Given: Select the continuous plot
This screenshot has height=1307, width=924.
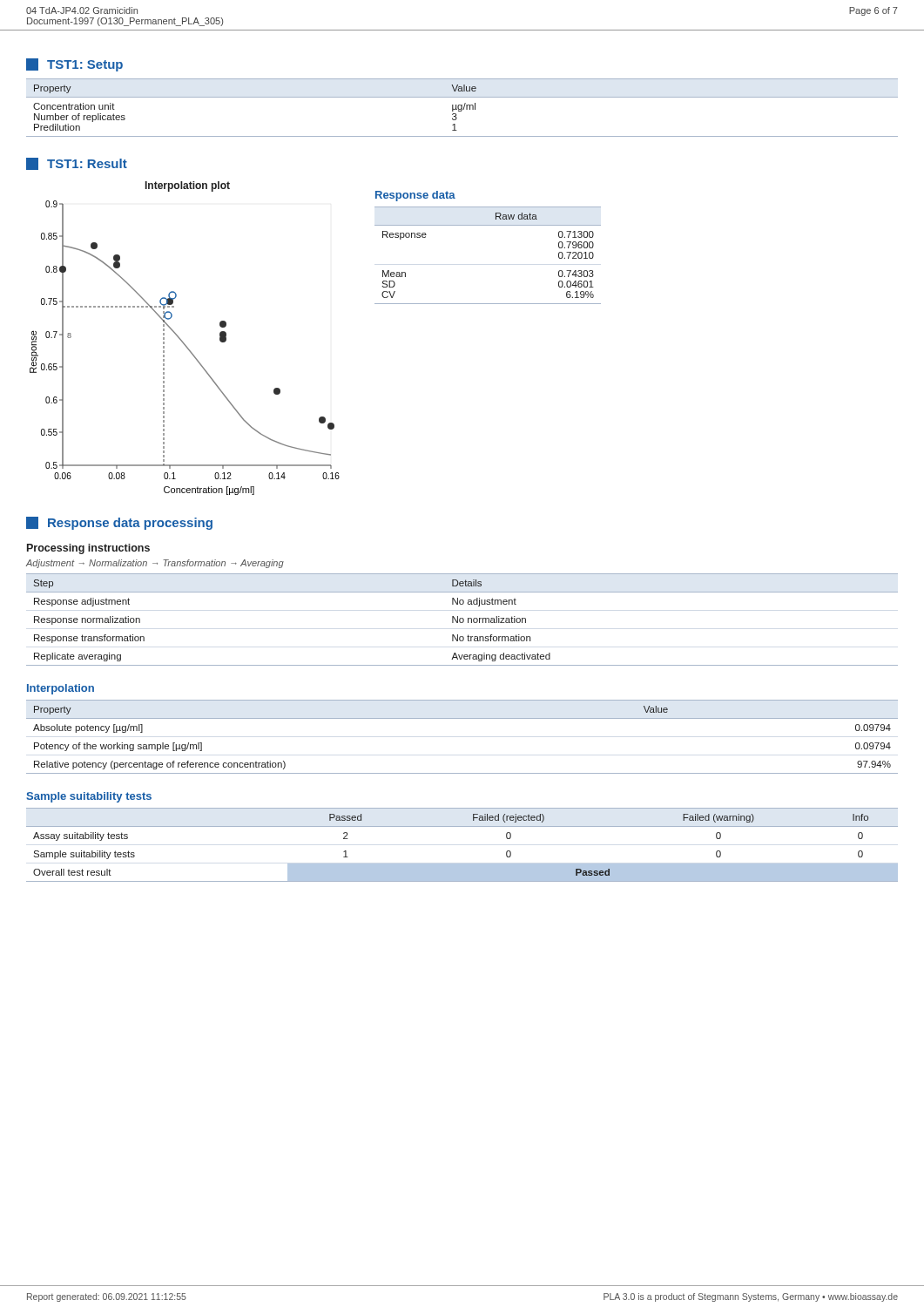Looking at the screenshot, I should click(x=187, y=349).
